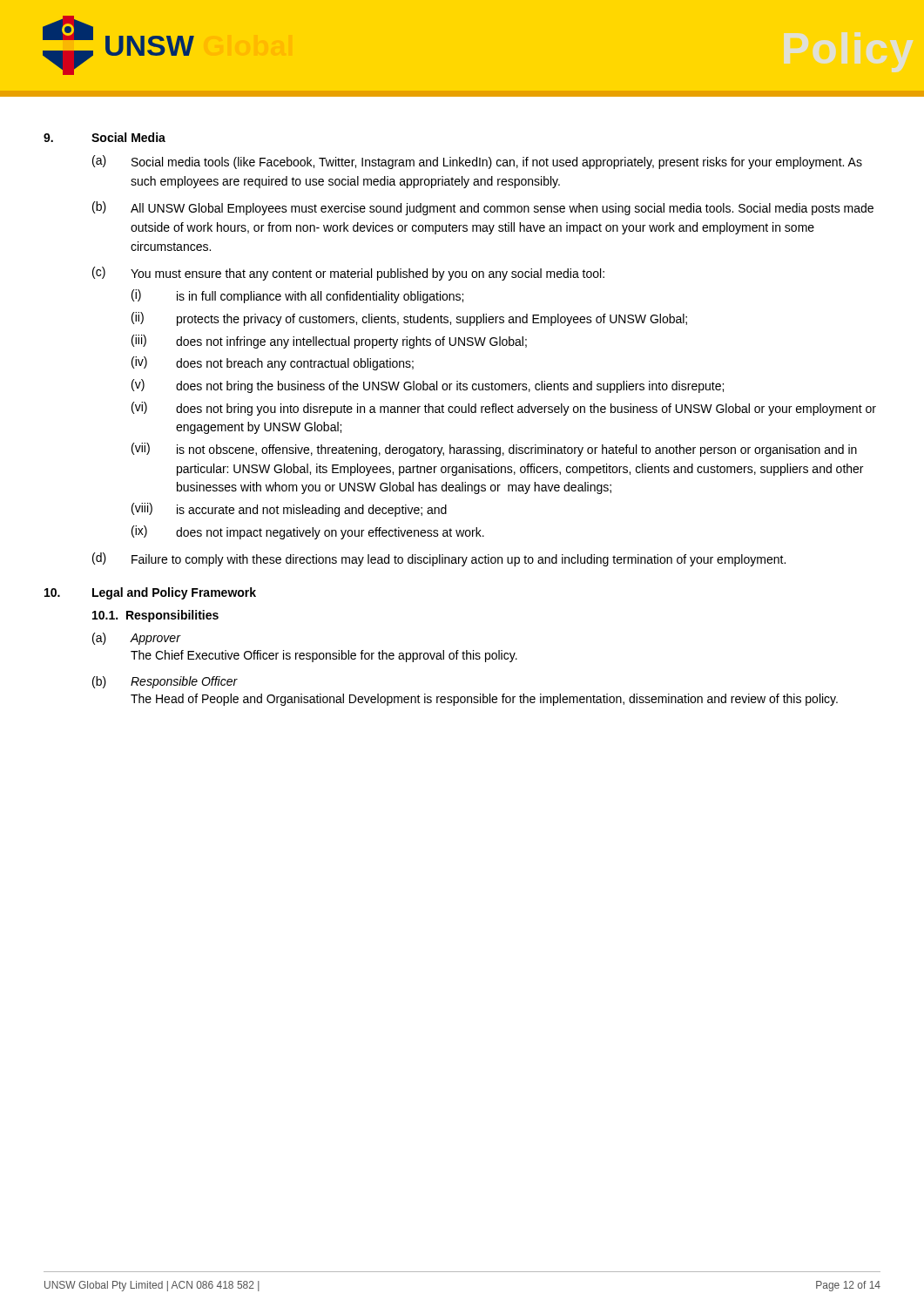The width and height of the screenshot is (924, 1307).
Task: Find the list item with the text "(v) does not bring the business of the"
Action: coord(506,387)
